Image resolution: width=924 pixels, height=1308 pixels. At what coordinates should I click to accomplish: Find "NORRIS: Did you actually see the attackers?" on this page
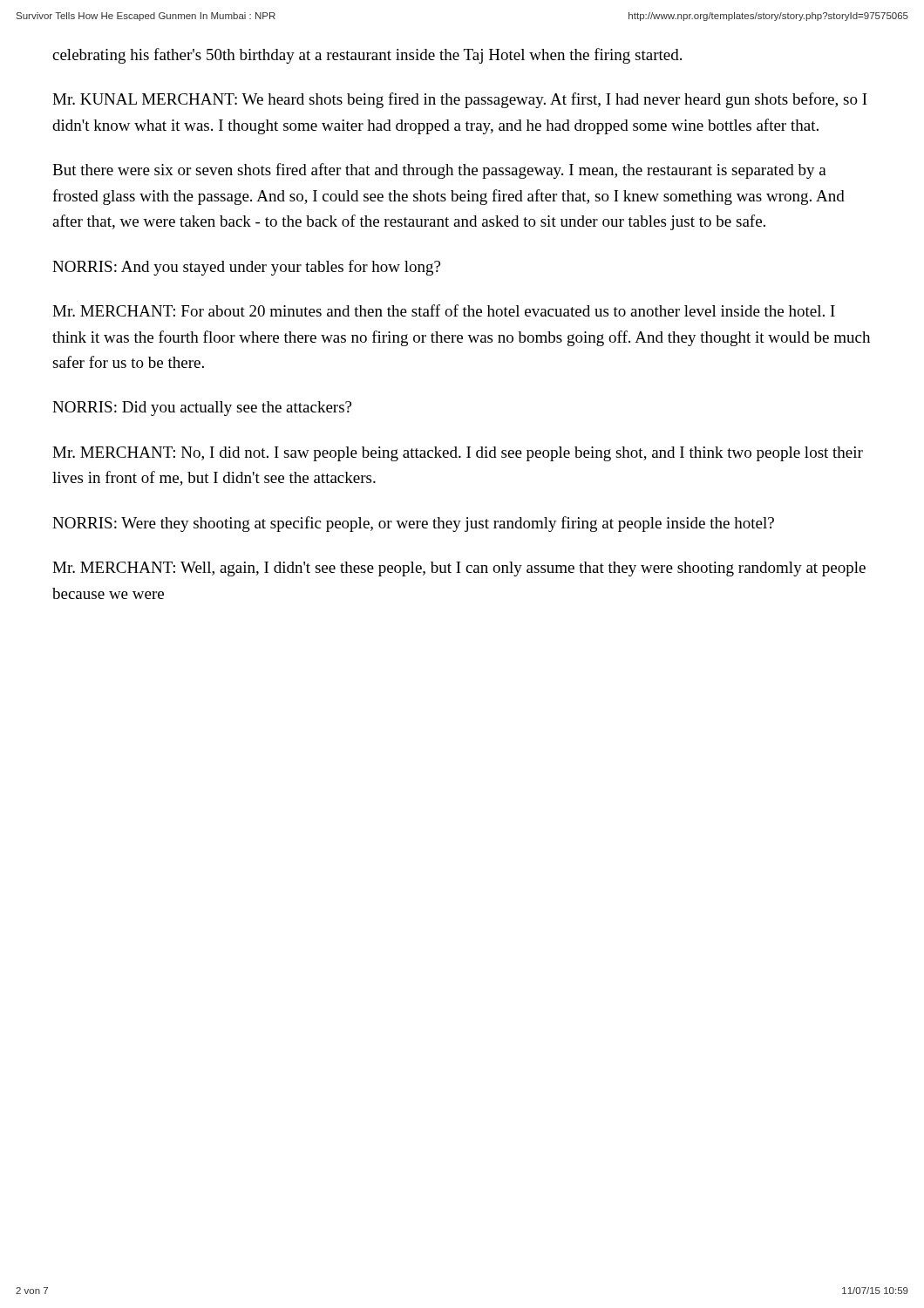tap(202, 407)
